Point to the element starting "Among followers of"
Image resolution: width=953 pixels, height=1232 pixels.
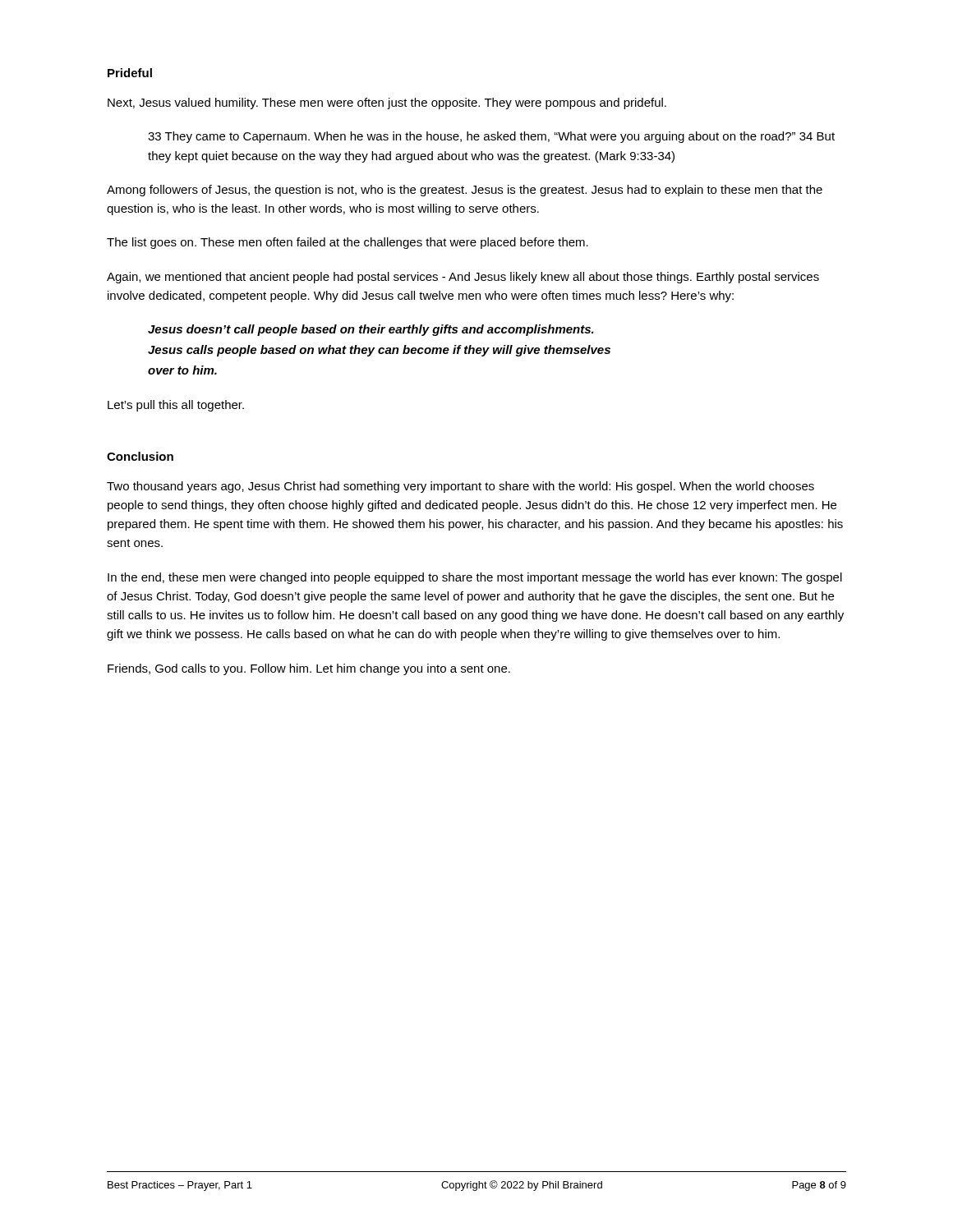[x=465, y=199]
